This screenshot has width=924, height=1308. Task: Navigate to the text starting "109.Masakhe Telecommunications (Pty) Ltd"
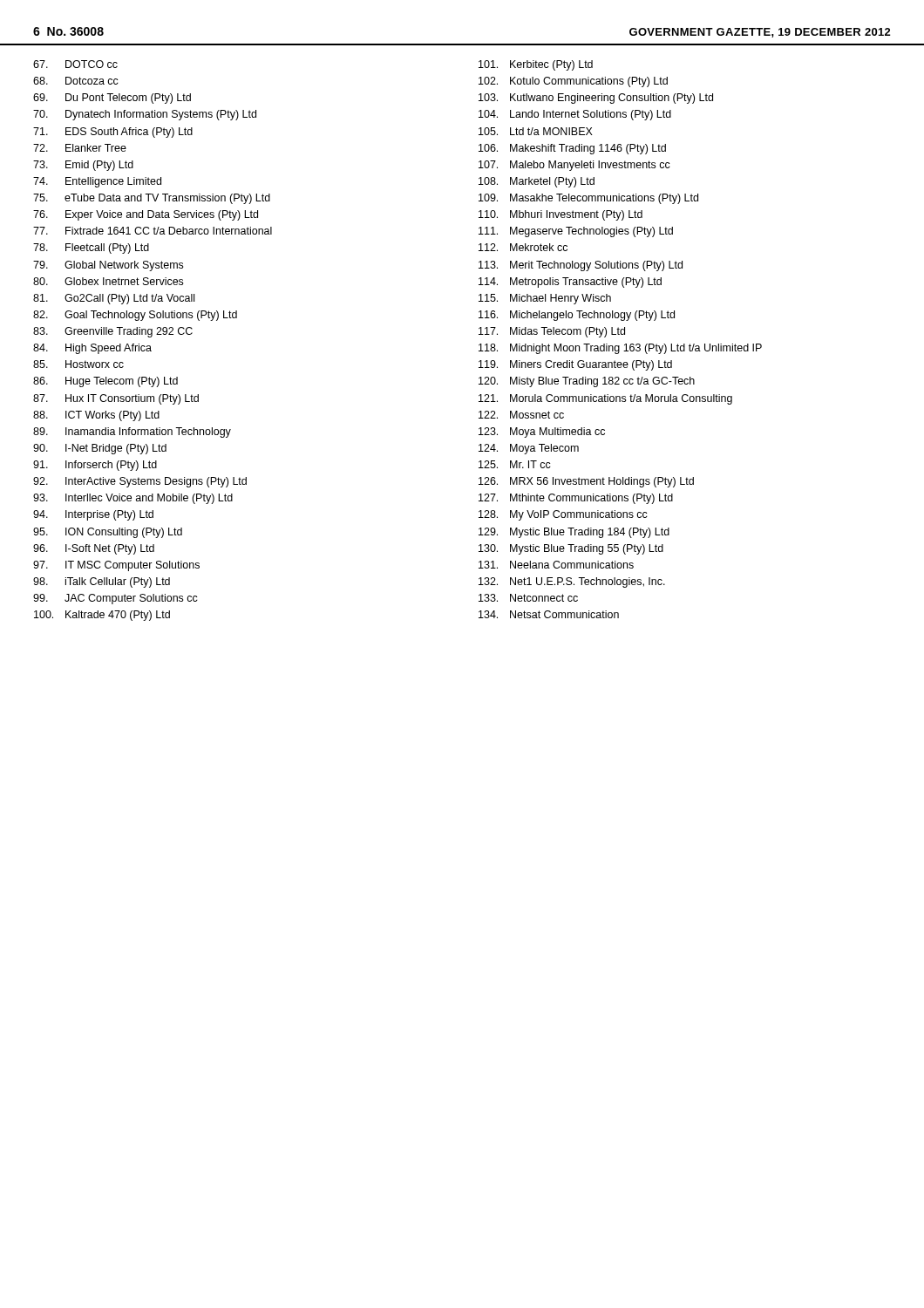(x=691, y=198)
